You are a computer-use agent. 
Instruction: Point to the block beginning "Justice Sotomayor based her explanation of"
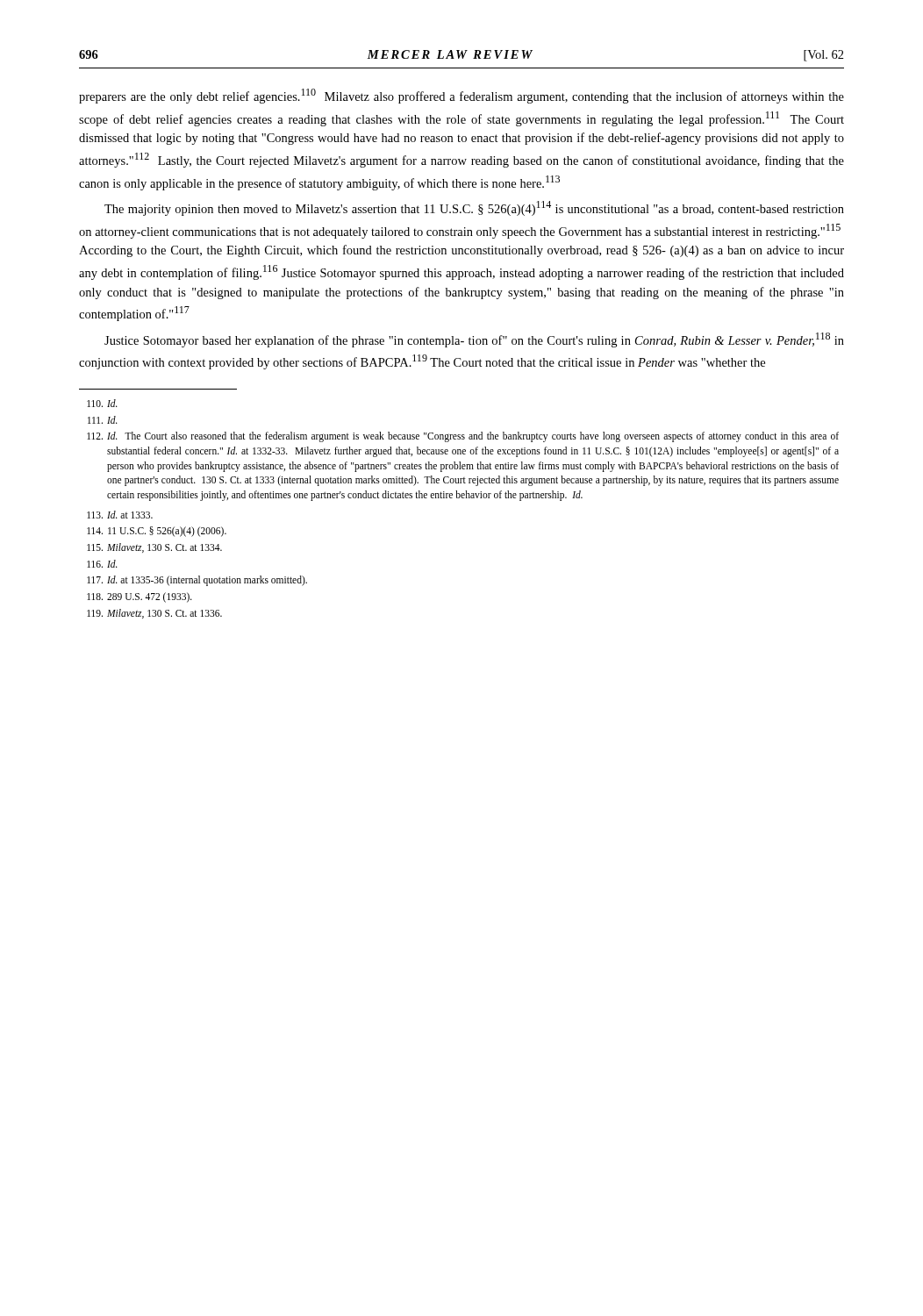point(462,351)
